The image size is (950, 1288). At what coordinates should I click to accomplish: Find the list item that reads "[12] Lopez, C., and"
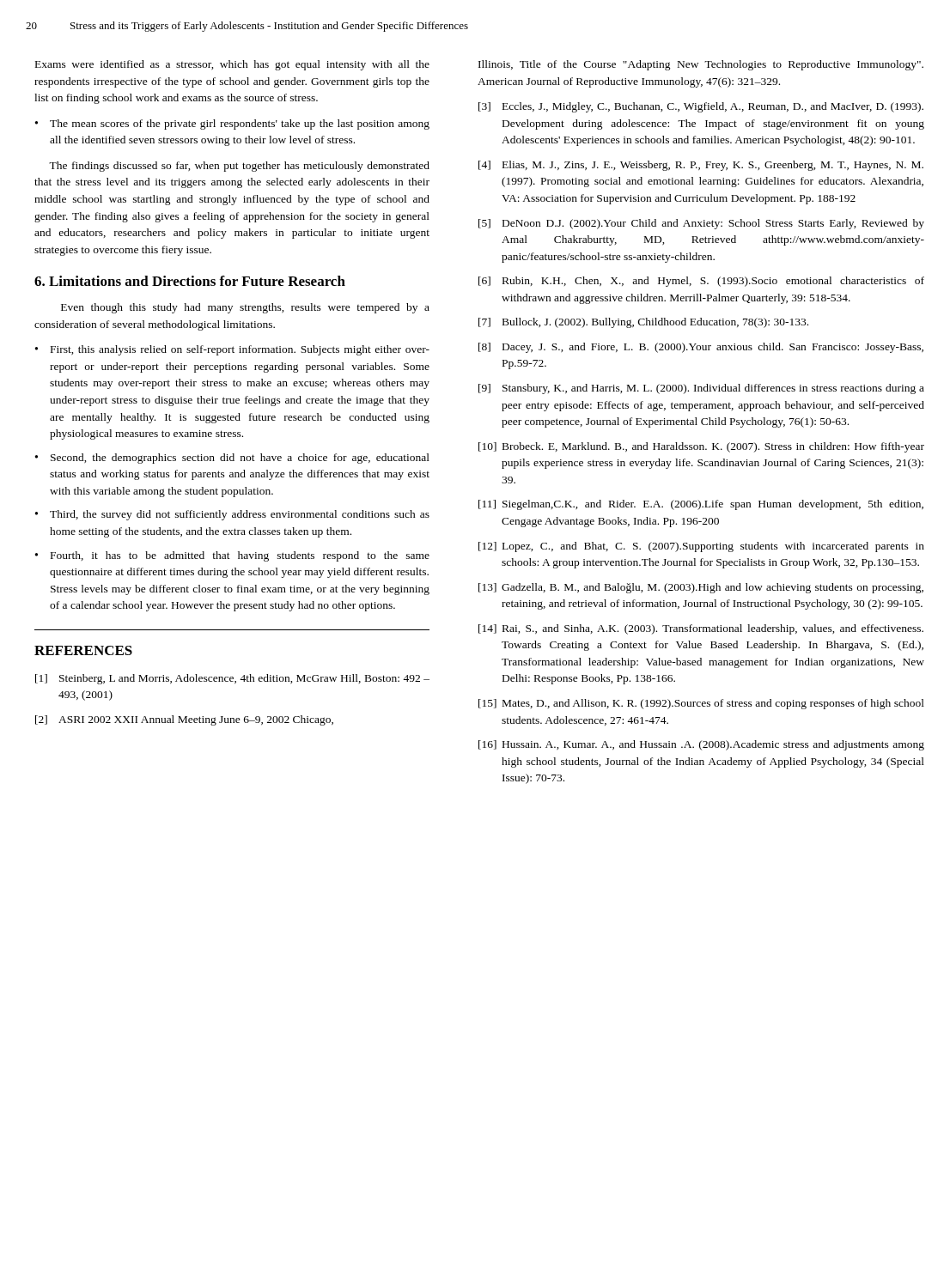tap(701, 554)
